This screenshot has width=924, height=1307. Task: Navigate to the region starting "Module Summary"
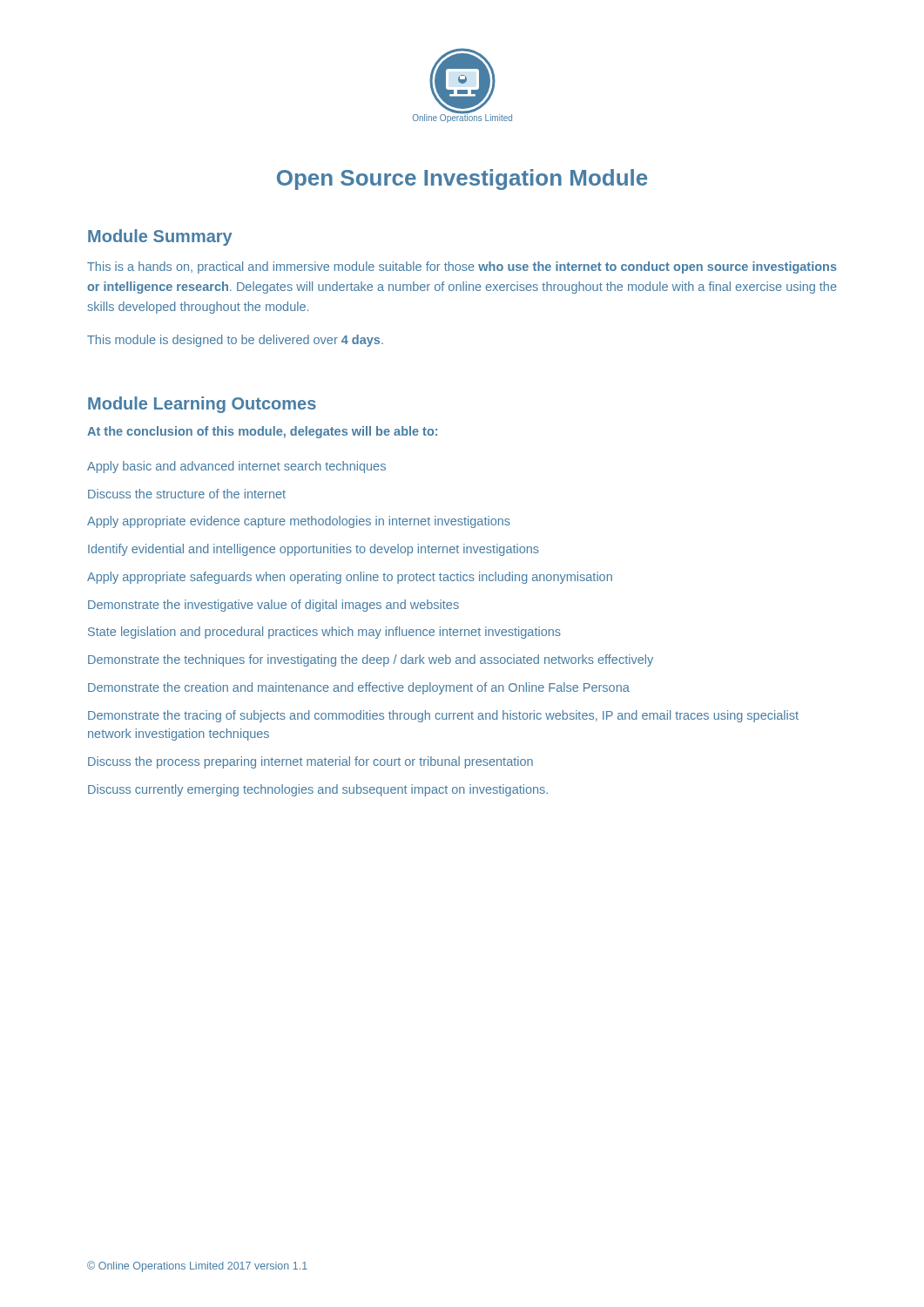160,236
